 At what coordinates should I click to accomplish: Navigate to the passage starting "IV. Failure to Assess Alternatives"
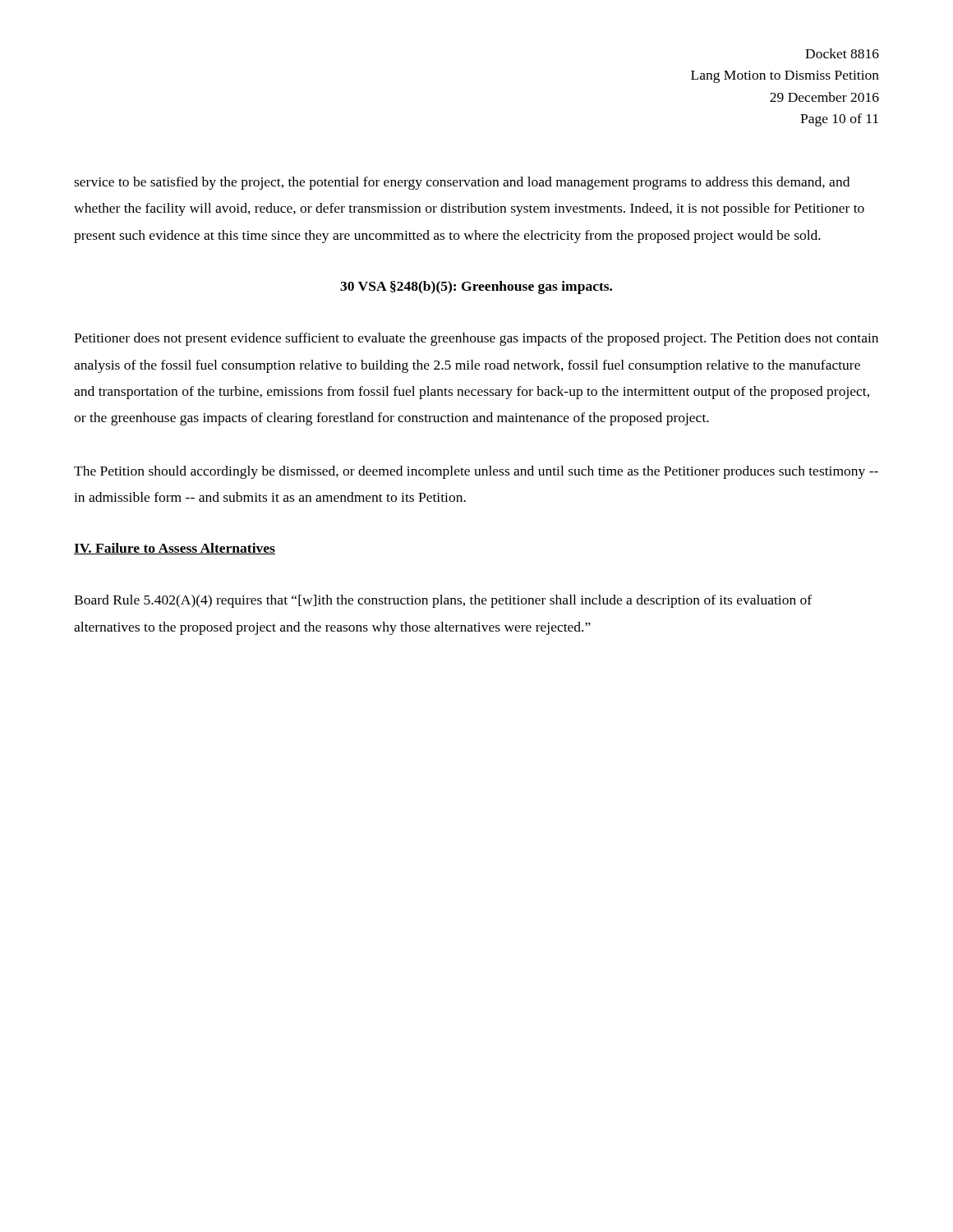coord(175,548)
